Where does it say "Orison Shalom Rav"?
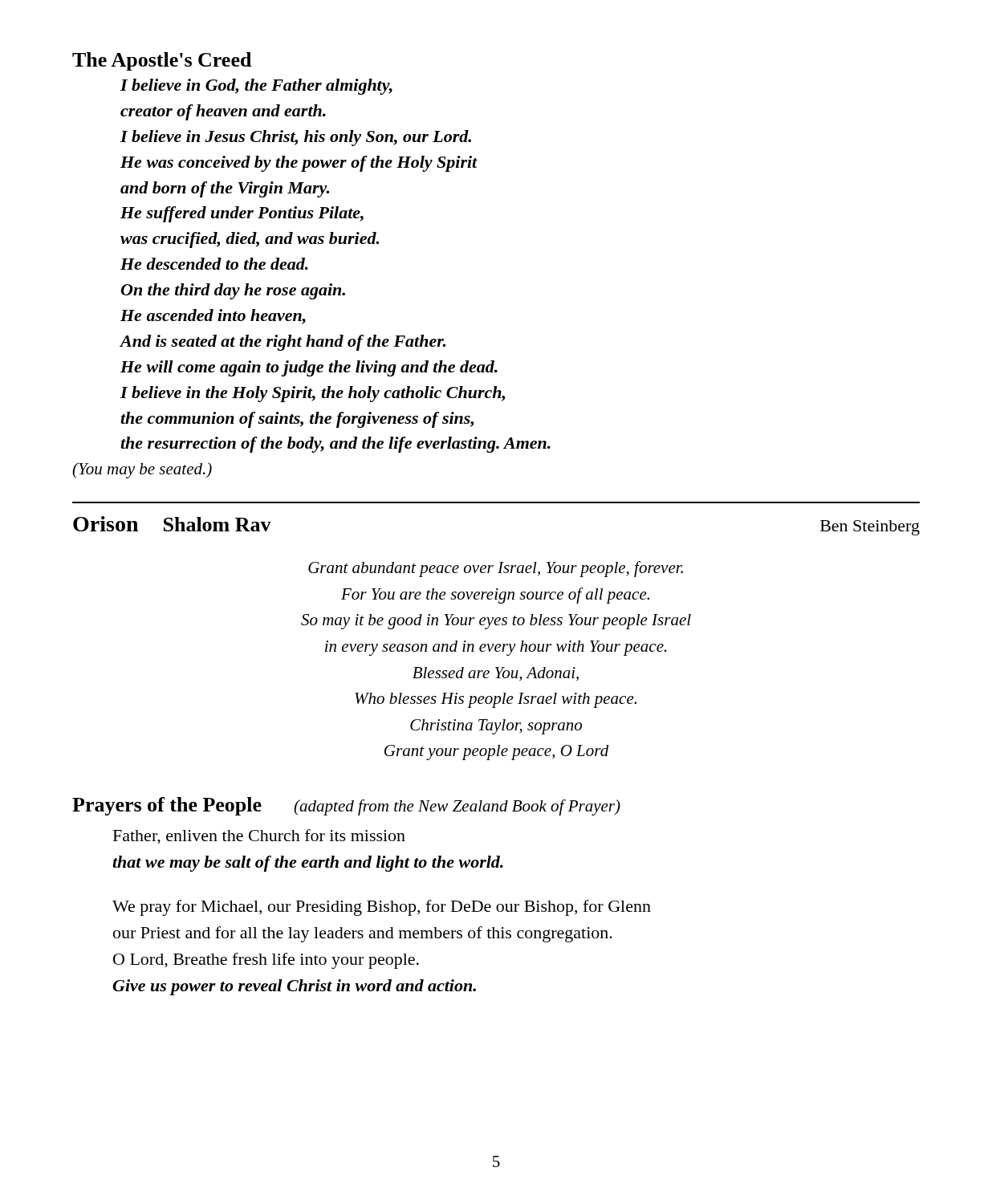992x1204 pixels. pyautogui.click(x=172, y=524)
